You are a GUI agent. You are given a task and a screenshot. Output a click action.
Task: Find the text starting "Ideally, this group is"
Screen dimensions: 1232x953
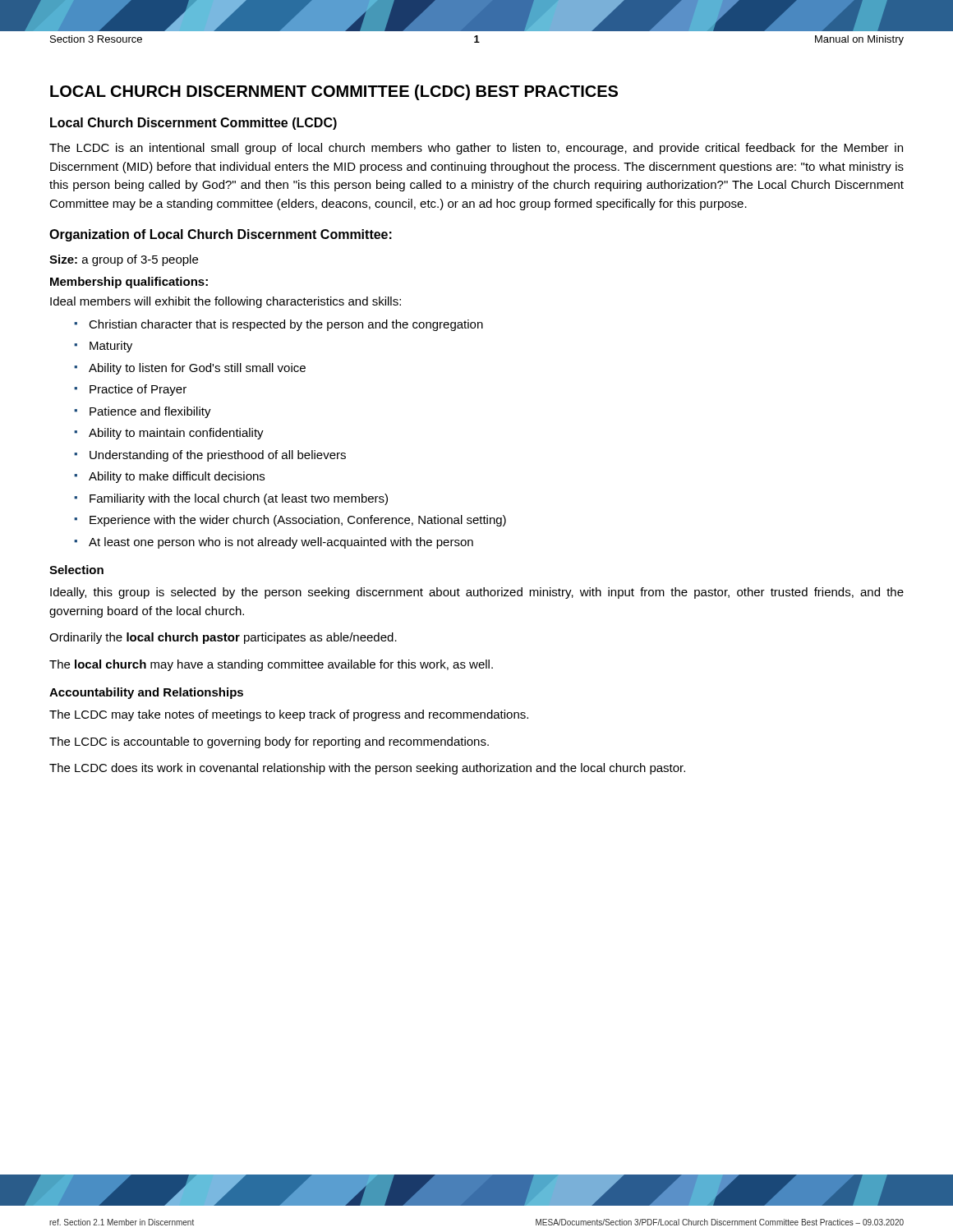click(476, 601)
